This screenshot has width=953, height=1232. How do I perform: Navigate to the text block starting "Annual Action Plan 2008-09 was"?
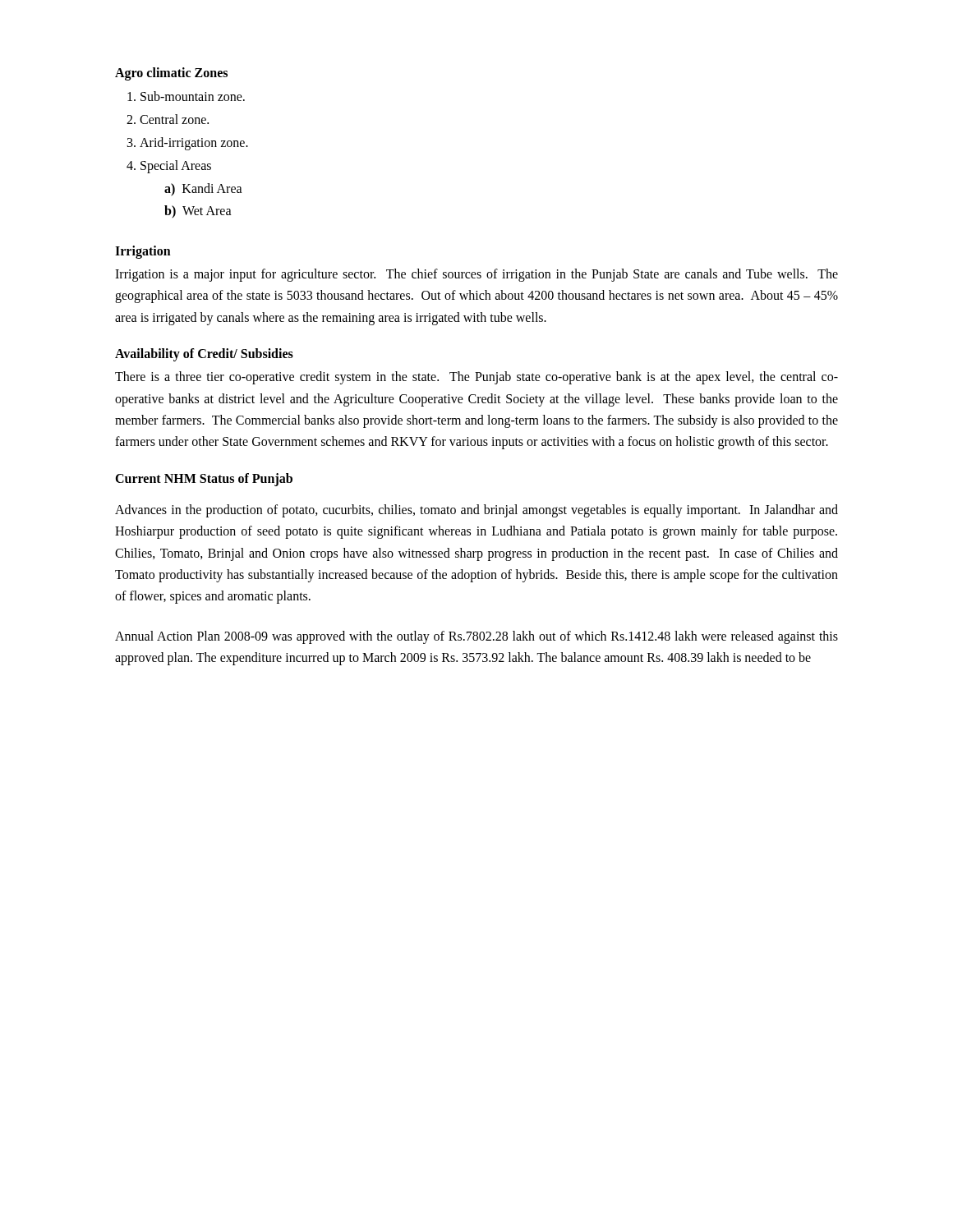coord(476,647)
